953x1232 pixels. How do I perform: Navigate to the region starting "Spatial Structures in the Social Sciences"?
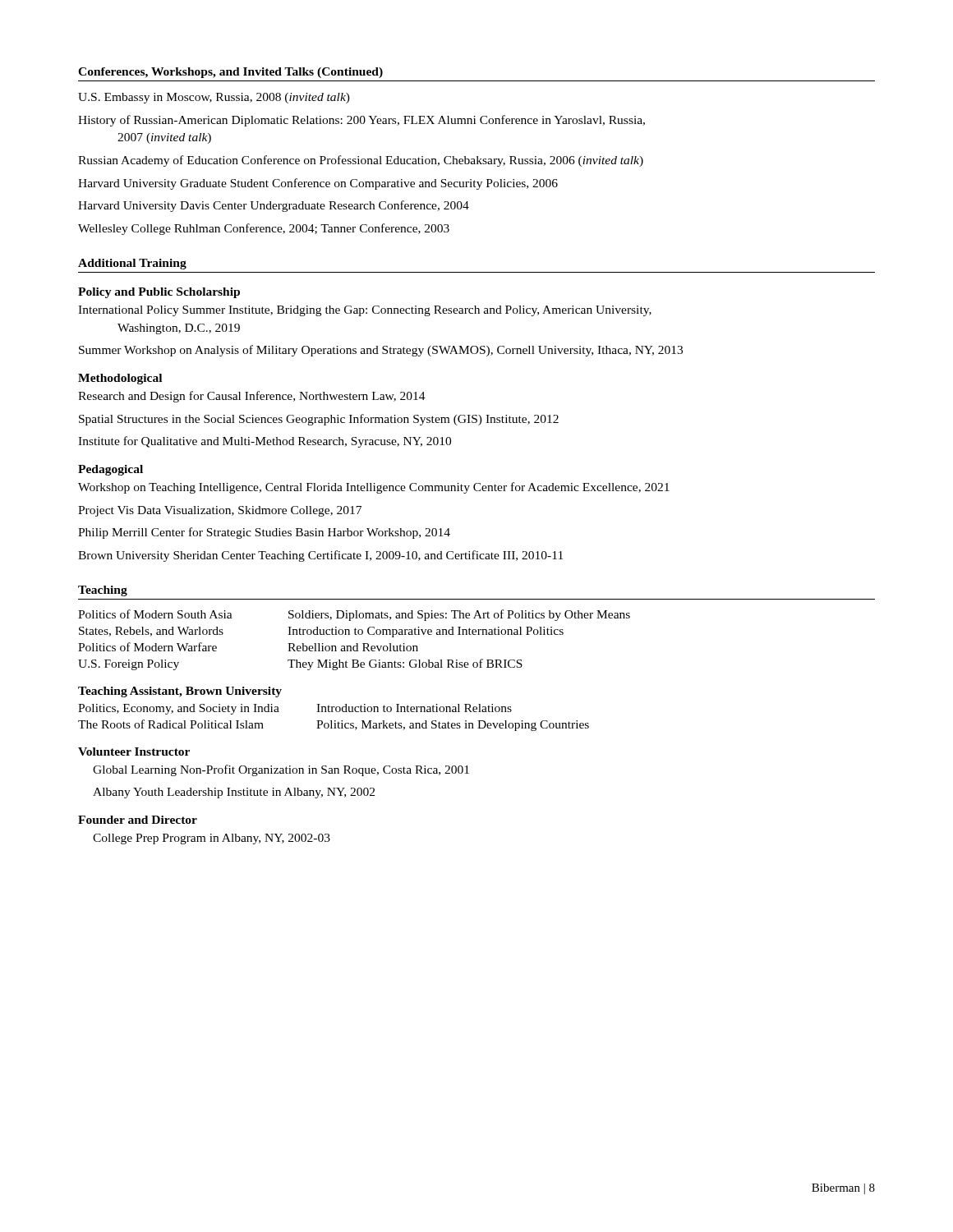coord(319,418)
